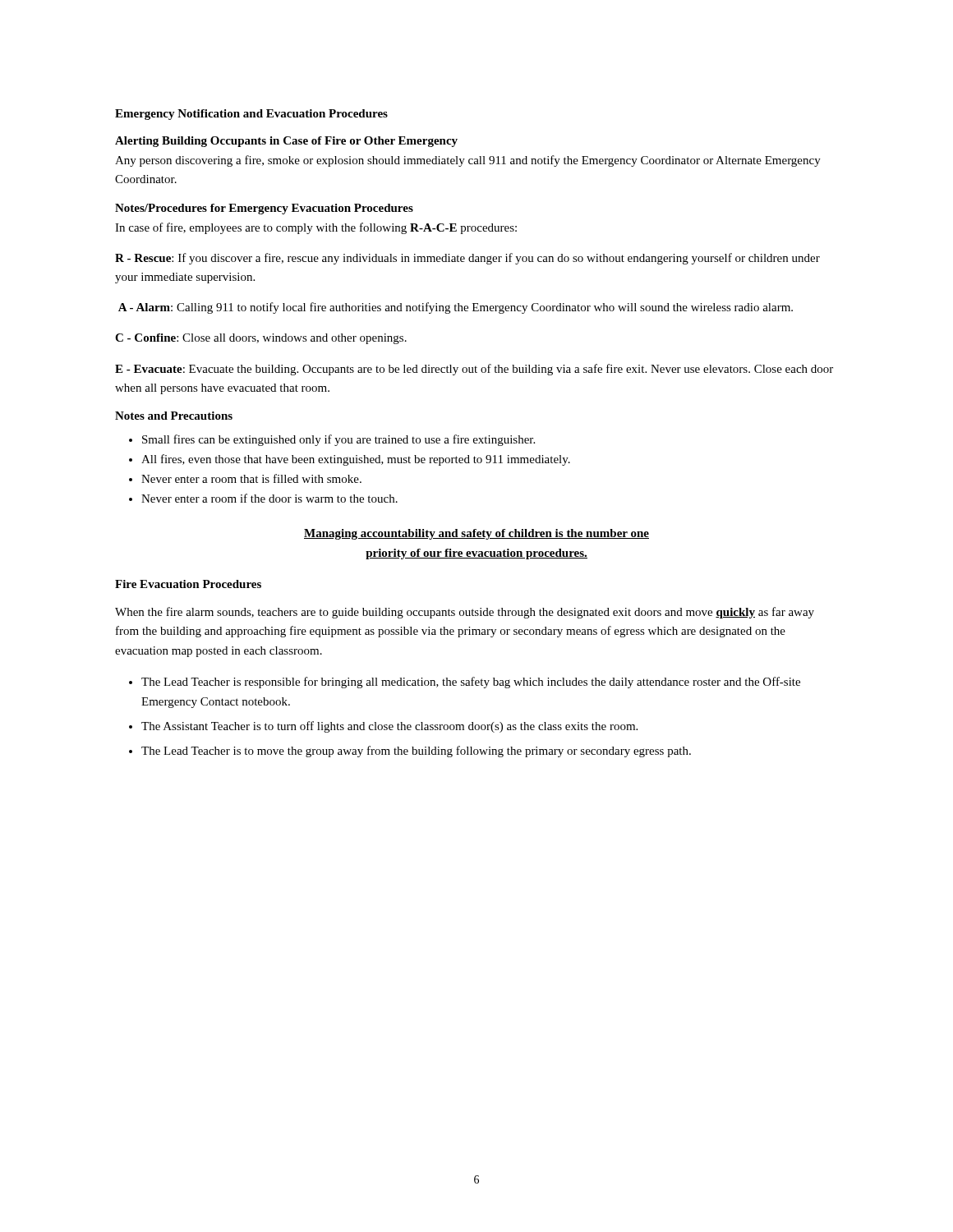Viewport: 953px width, 1232px height.
Task: Click the passage that begins "E - Evacuate: Evacuate the"
Action: (474, 378)
